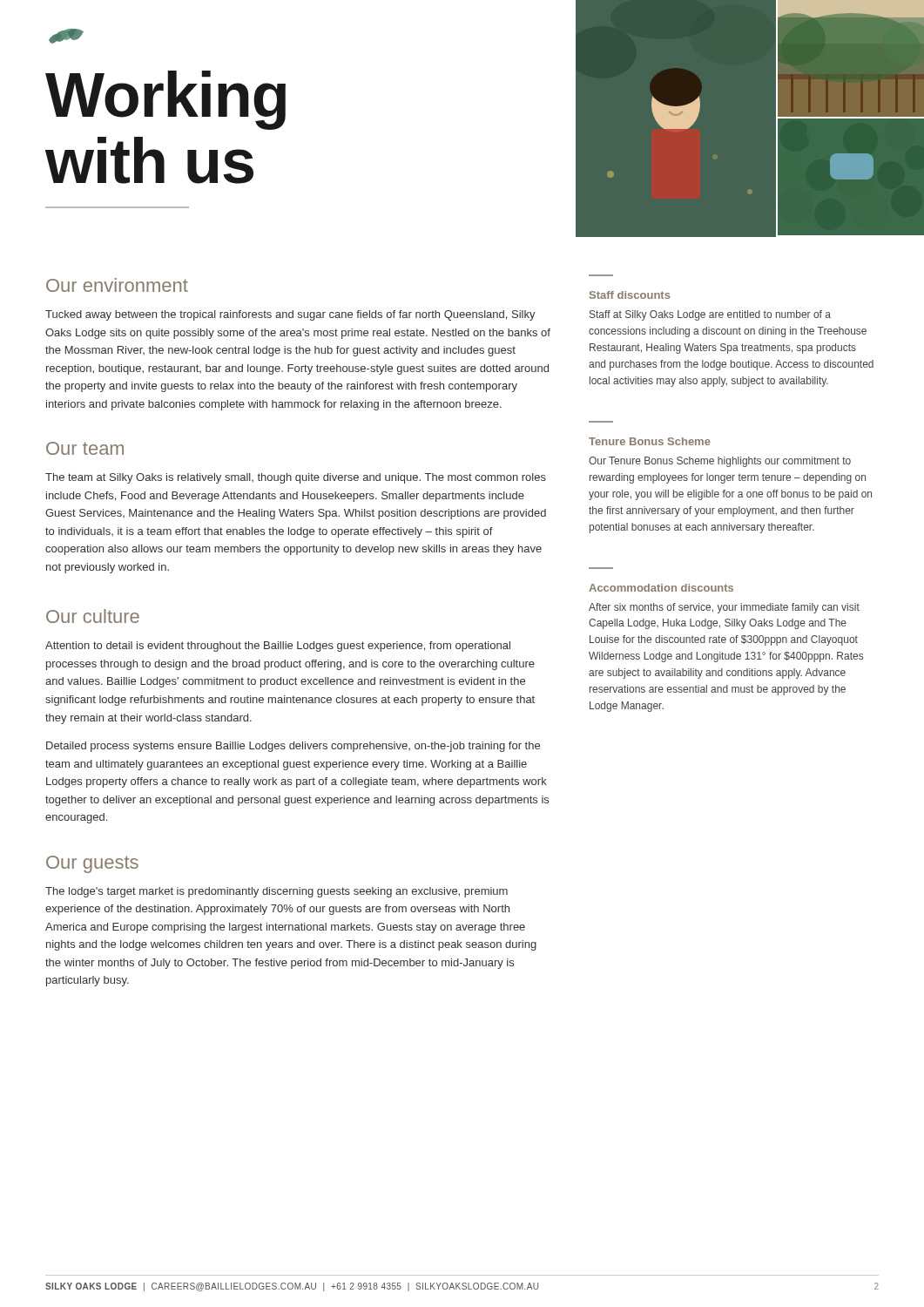Click on the section header that says "Accommodation discounts"

(x=661, y=587)
